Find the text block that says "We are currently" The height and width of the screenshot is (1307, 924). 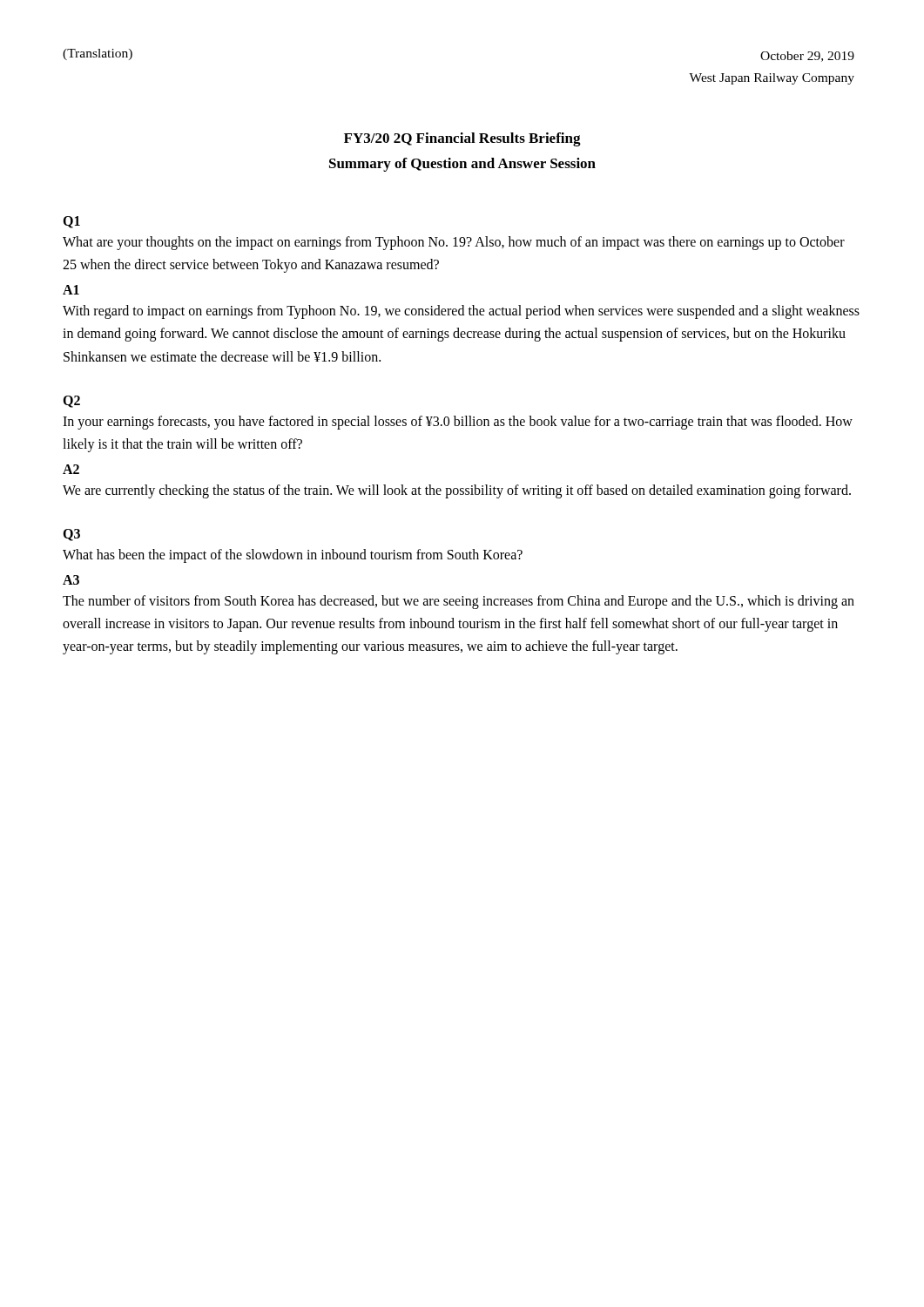(457, 490)
